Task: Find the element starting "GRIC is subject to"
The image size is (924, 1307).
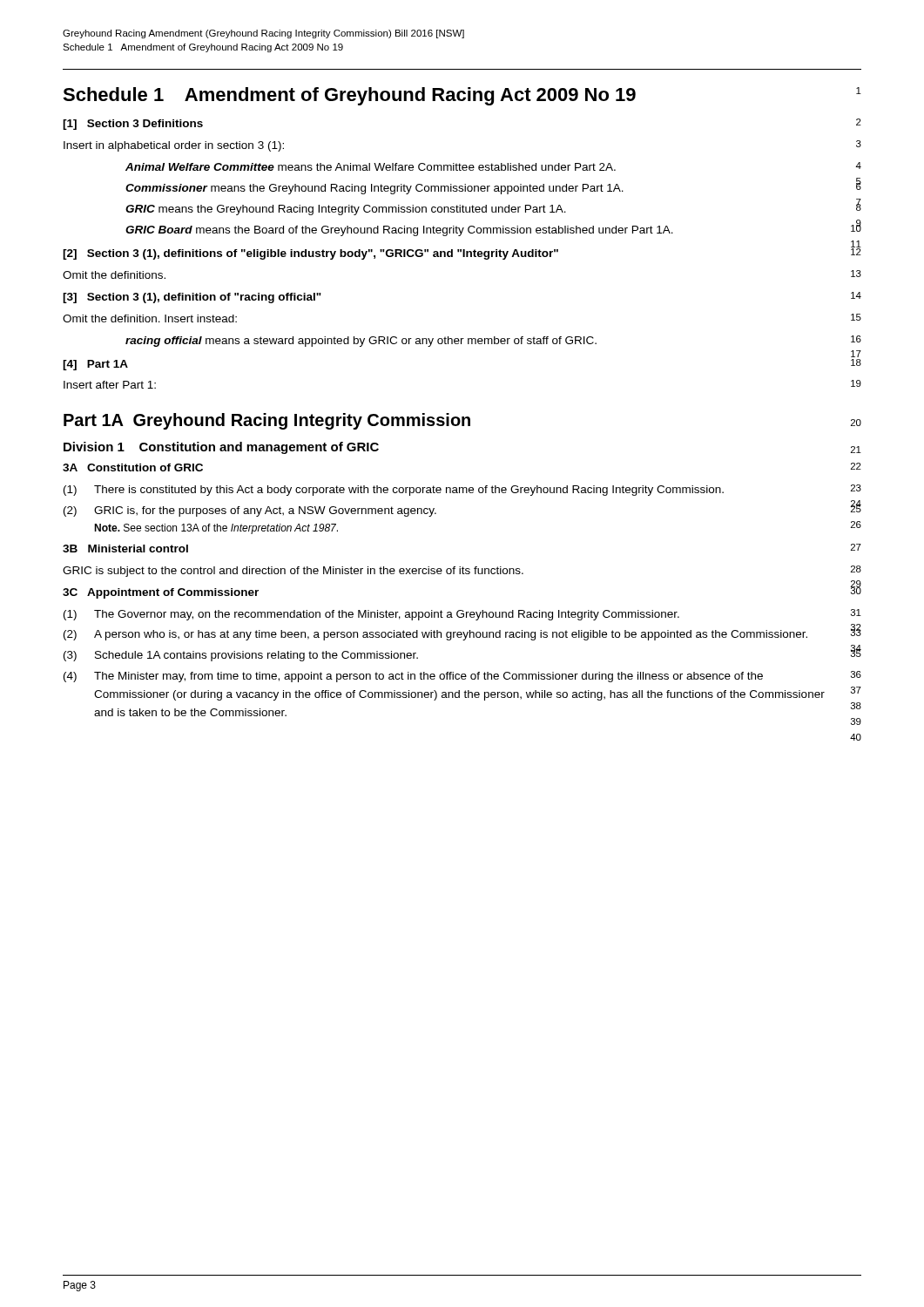Action: click(462, 571)
